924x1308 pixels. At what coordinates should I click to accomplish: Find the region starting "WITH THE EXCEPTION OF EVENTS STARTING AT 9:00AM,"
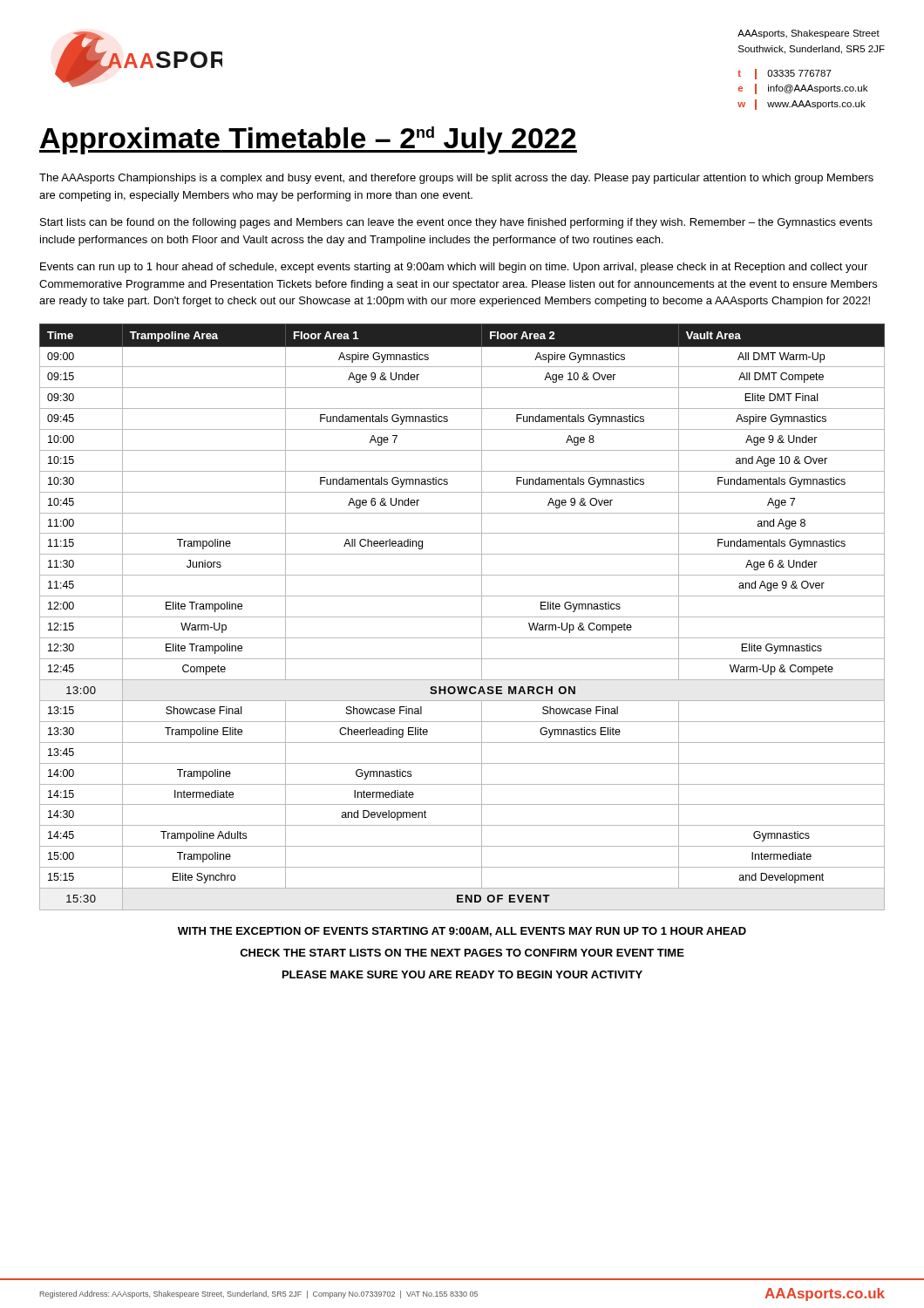[x=462, y=931]
